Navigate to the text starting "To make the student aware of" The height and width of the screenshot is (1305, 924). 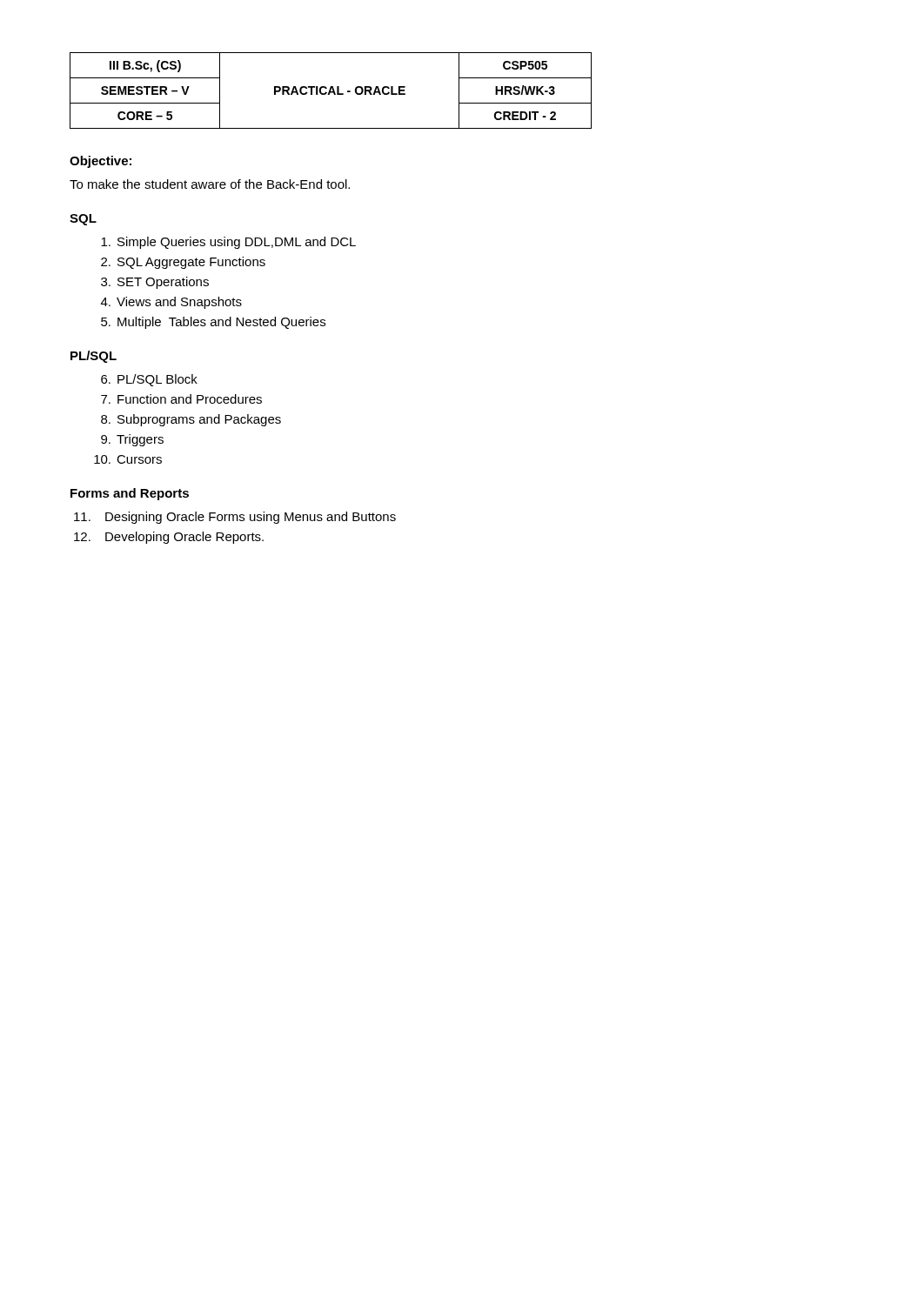[x=210, y=184]
